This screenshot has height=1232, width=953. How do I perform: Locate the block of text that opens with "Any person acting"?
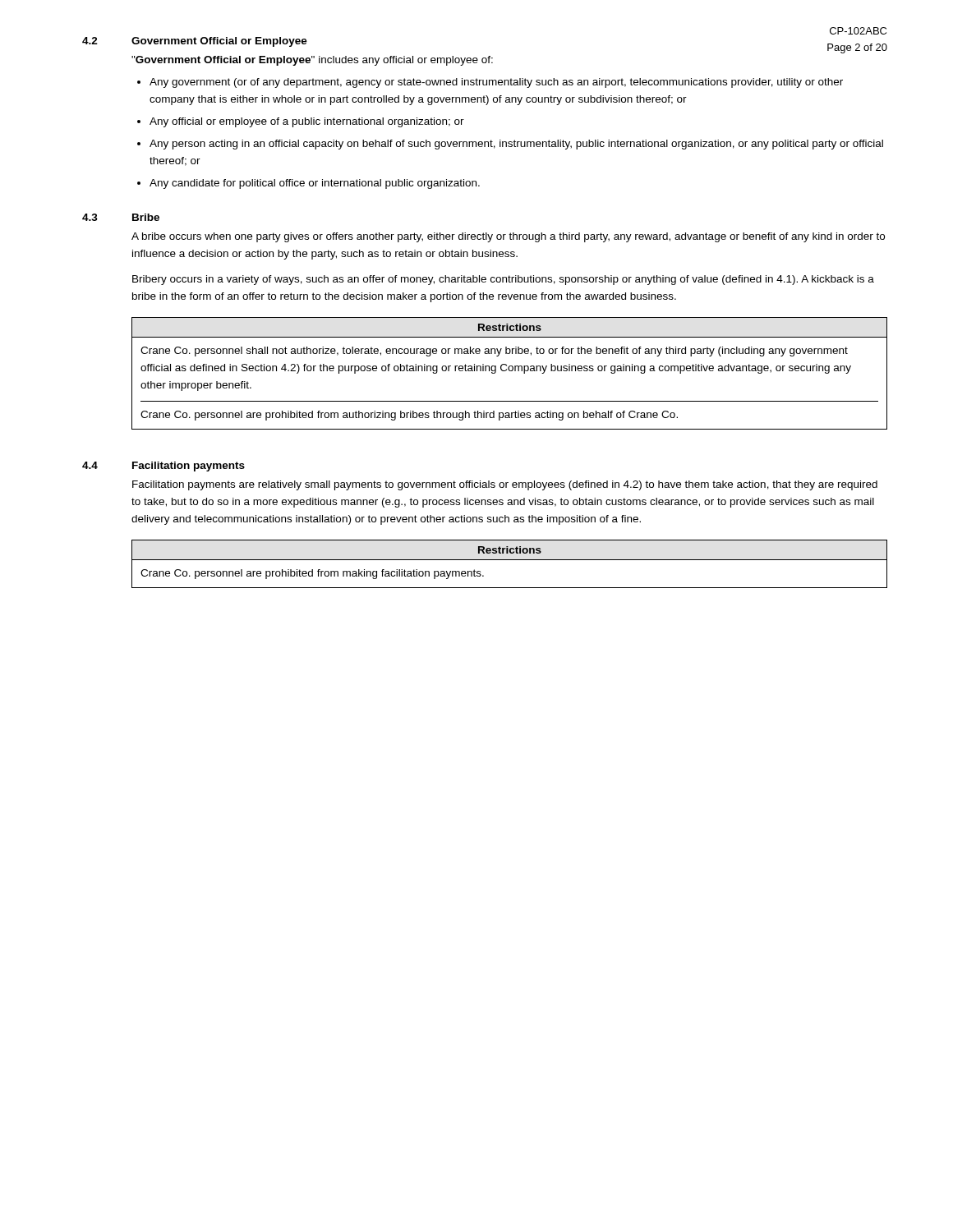pyautogui.click(x=517, y=152)
